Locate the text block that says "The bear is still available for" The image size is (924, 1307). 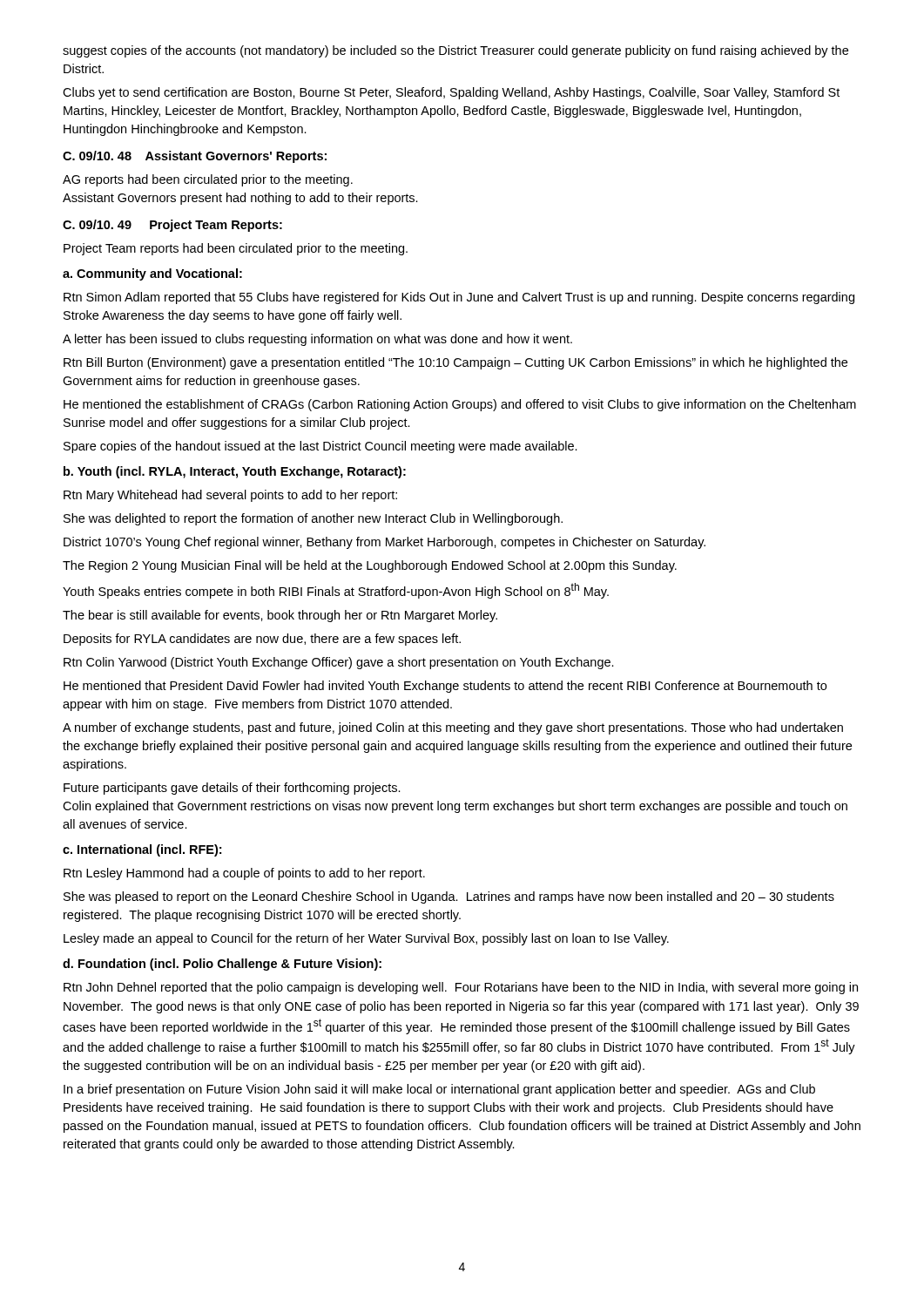tap(462, 616)
